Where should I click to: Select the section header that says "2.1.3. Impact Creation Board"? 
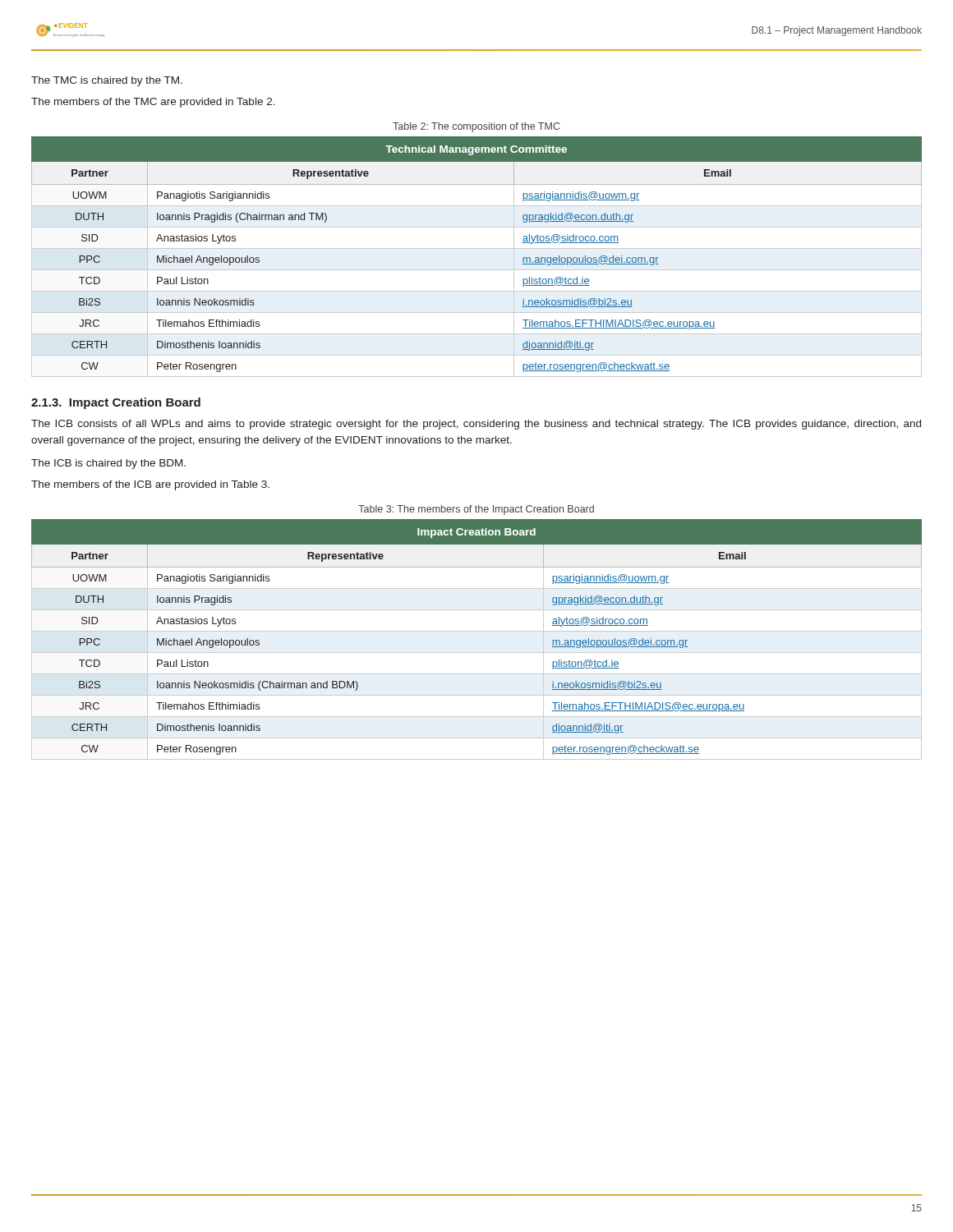[116, 402]
